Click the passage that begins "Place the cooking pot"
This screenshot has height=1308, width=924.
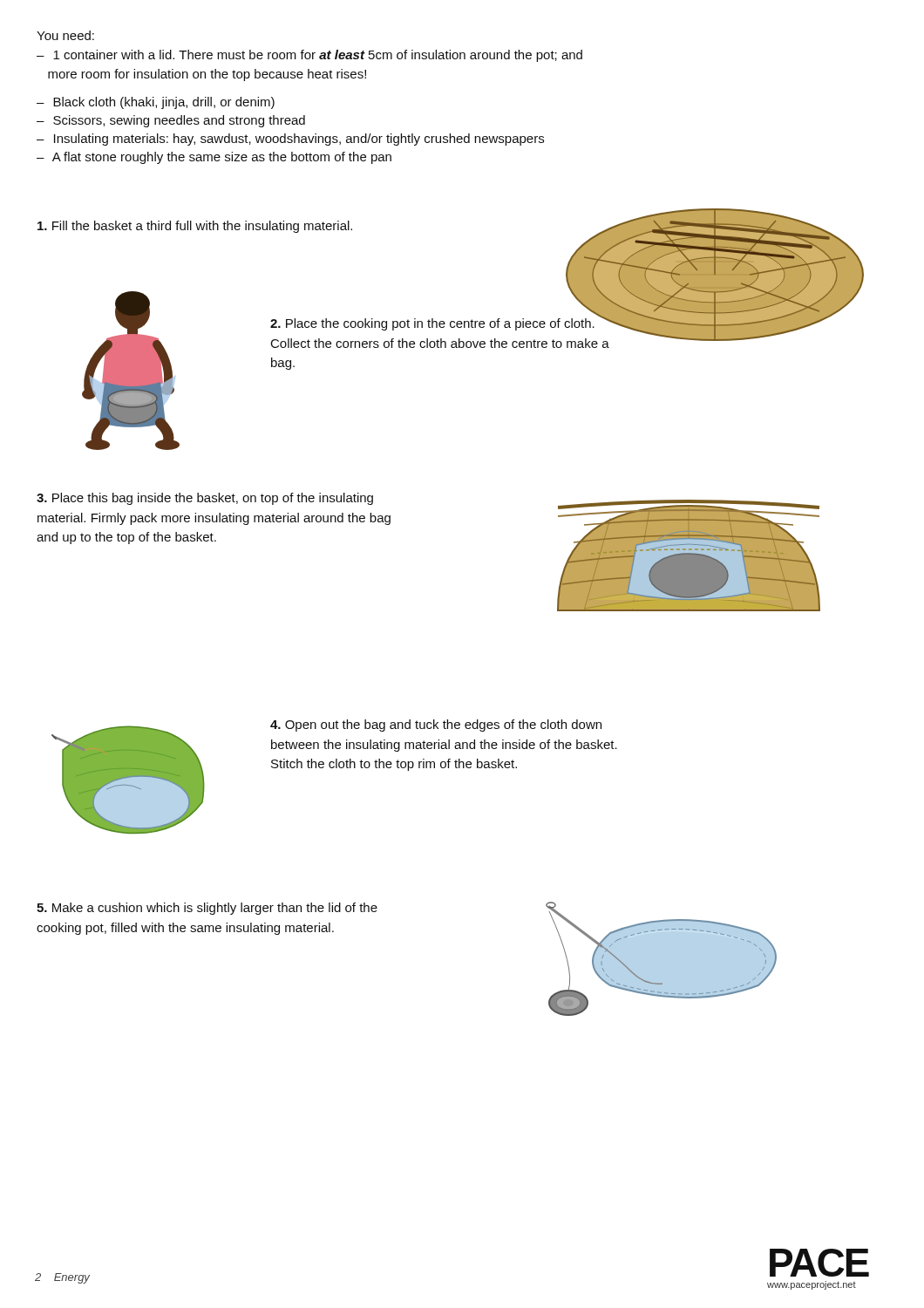pyautogui.click(x=440, y=343)
